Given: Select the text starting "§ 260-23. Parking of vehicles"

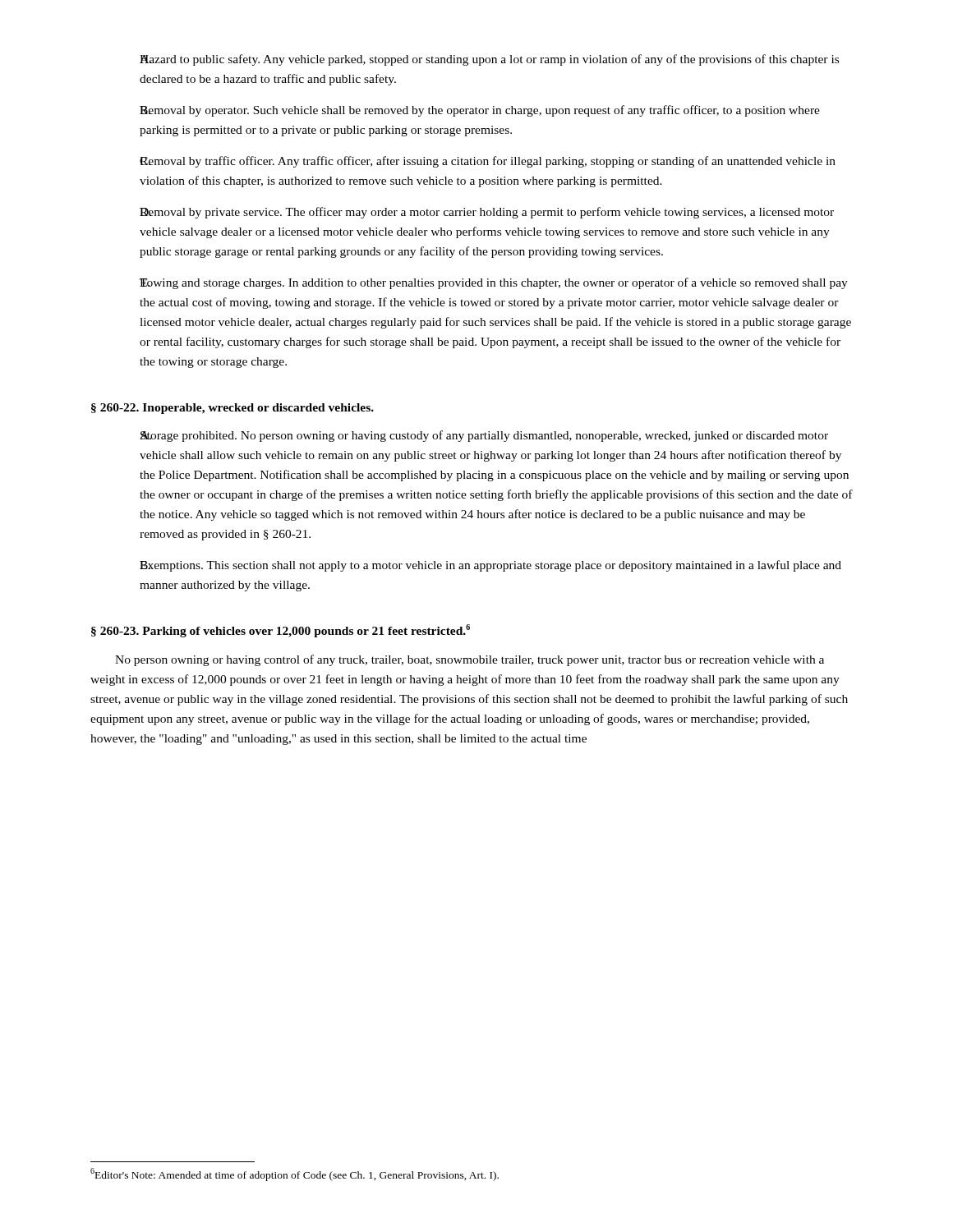Looking at the screenshot, I should pyautogui.click(x=280, y=630).
